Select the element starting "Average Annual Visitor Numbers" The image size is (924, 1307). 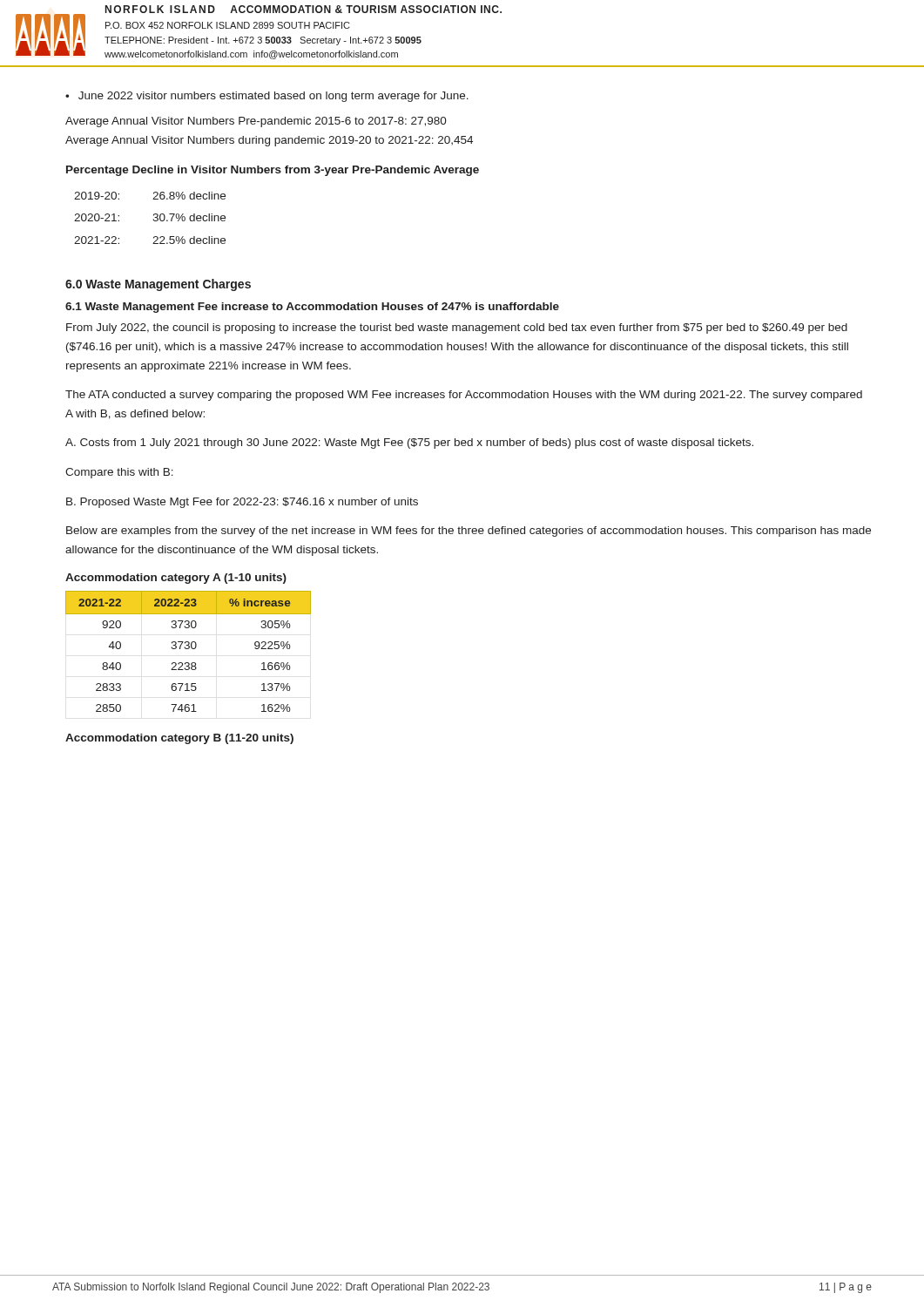click(x=269, y=130)
